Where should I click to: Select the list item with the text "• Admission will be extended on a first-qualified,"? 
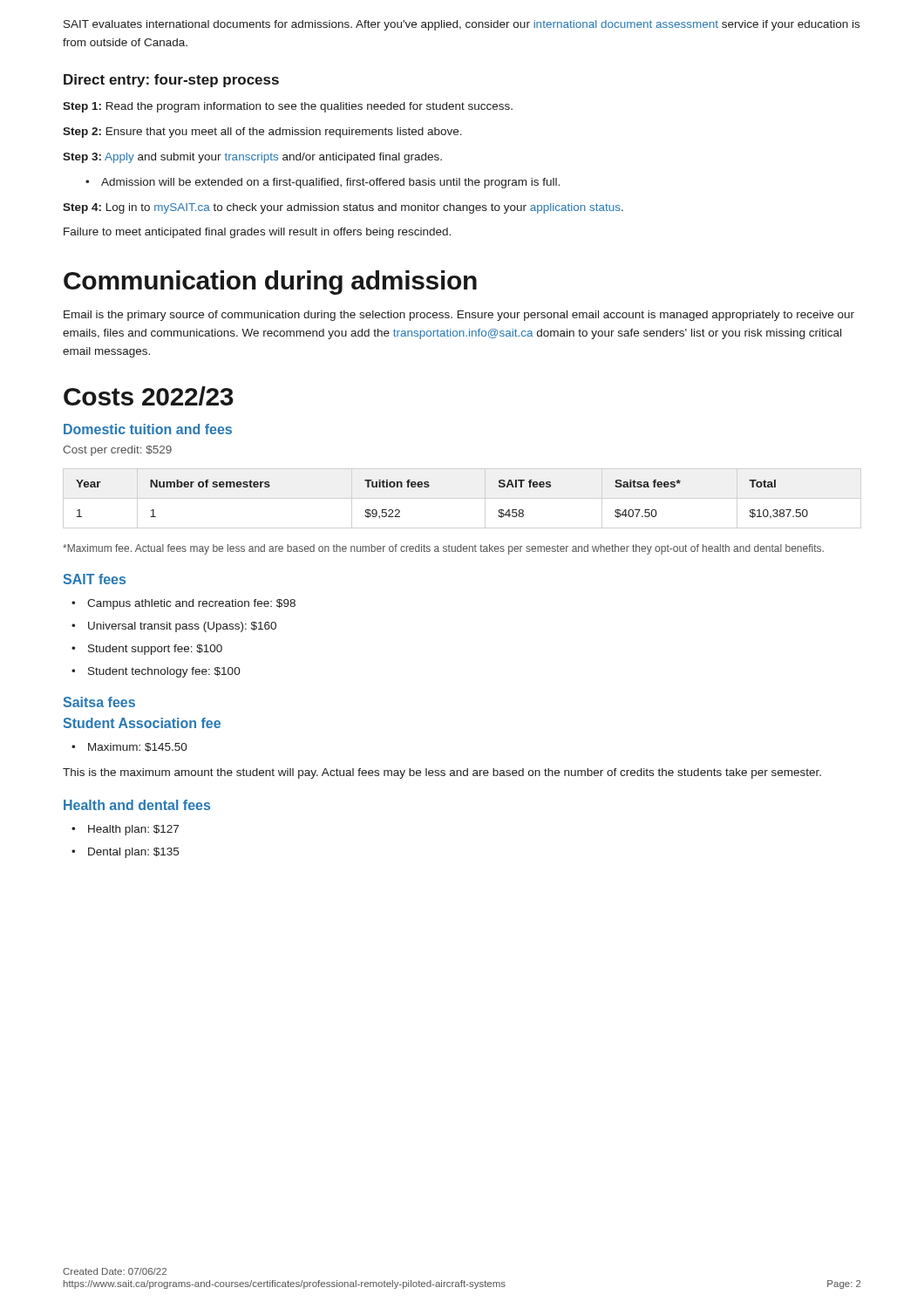coord(473,182)
